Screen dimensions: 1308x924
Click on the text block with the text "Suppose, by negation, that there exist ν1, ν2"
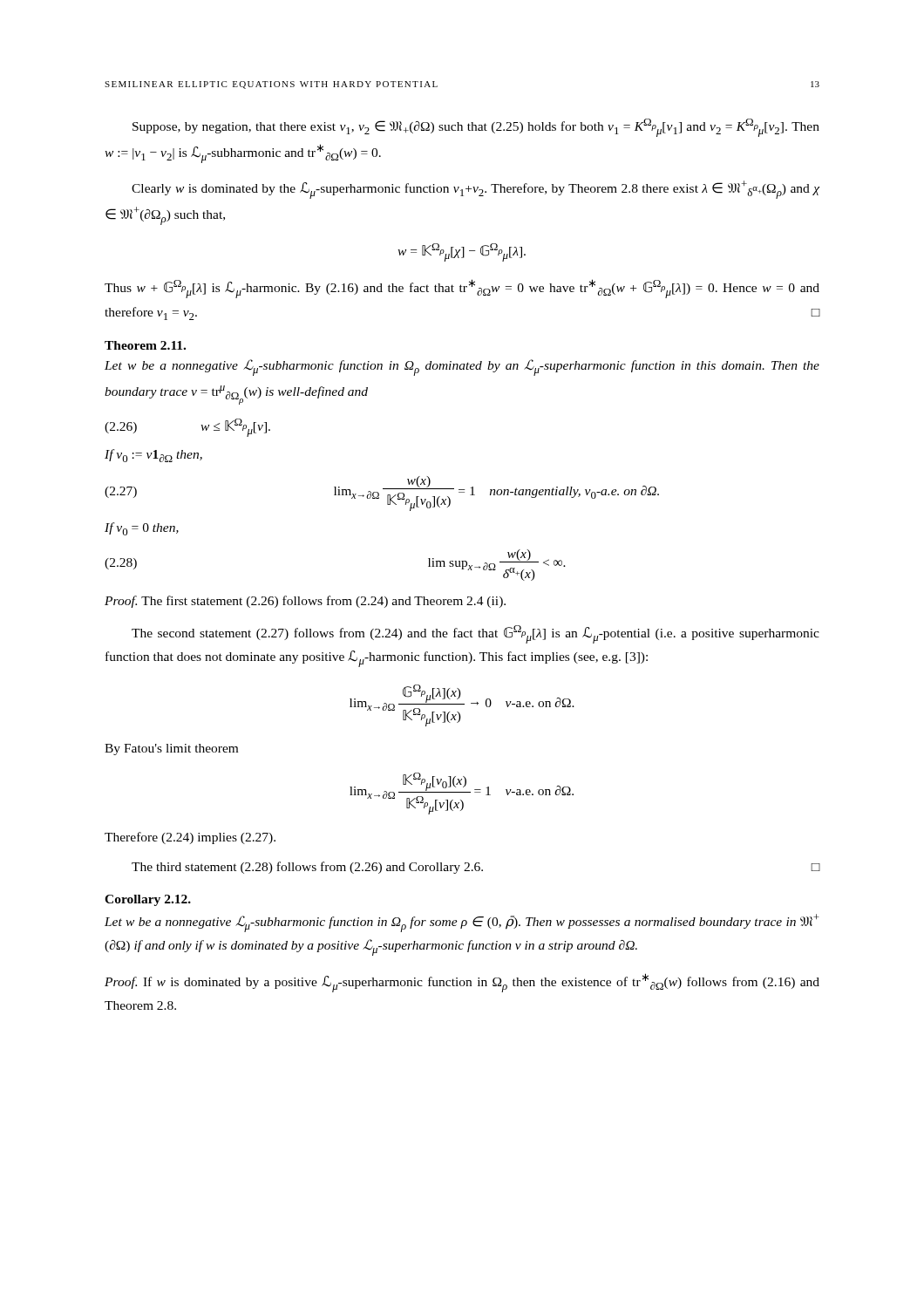pos(462,140)
